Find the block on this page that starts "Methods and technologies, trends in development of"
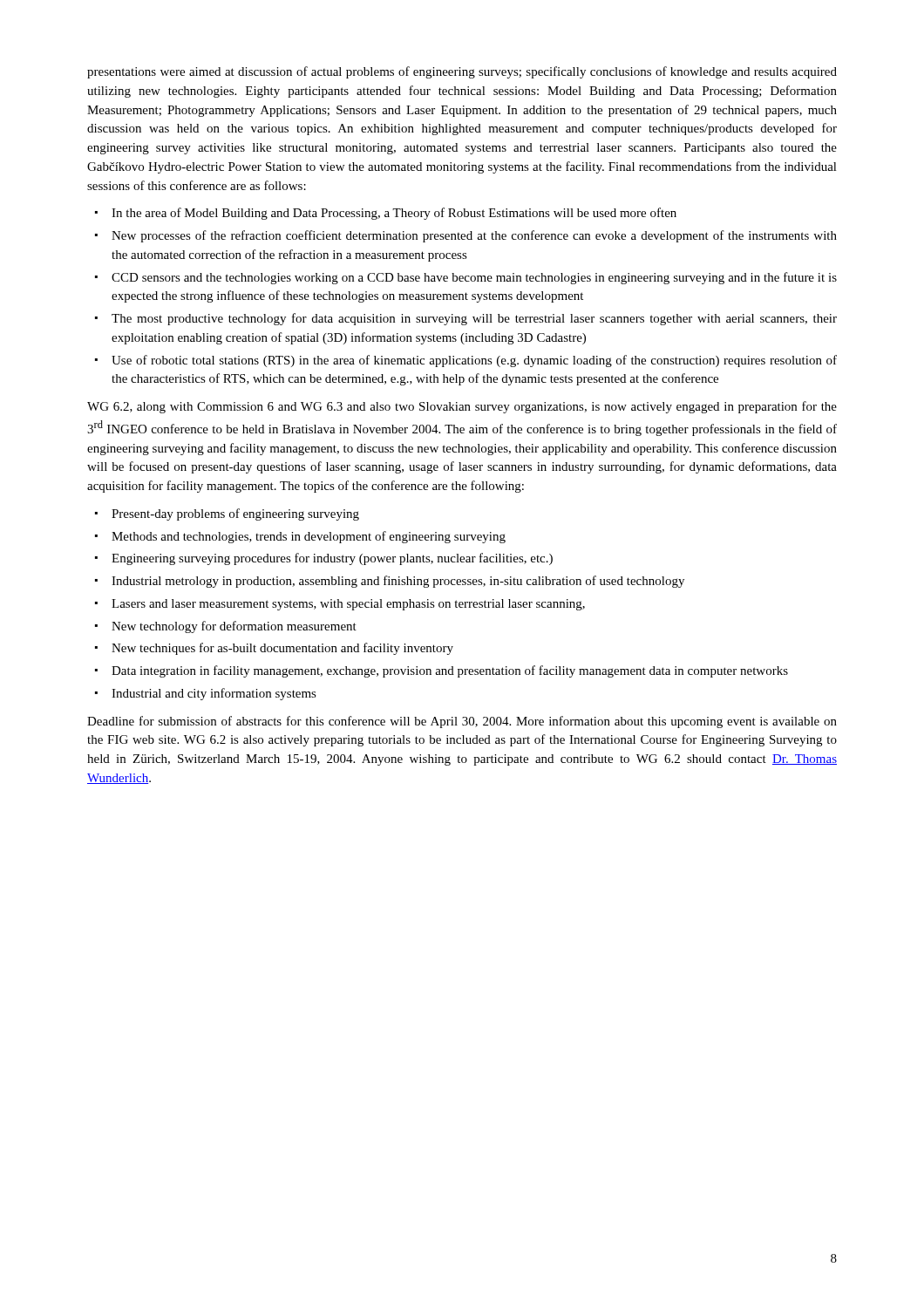924x1308 pixels. click(309, 536)
